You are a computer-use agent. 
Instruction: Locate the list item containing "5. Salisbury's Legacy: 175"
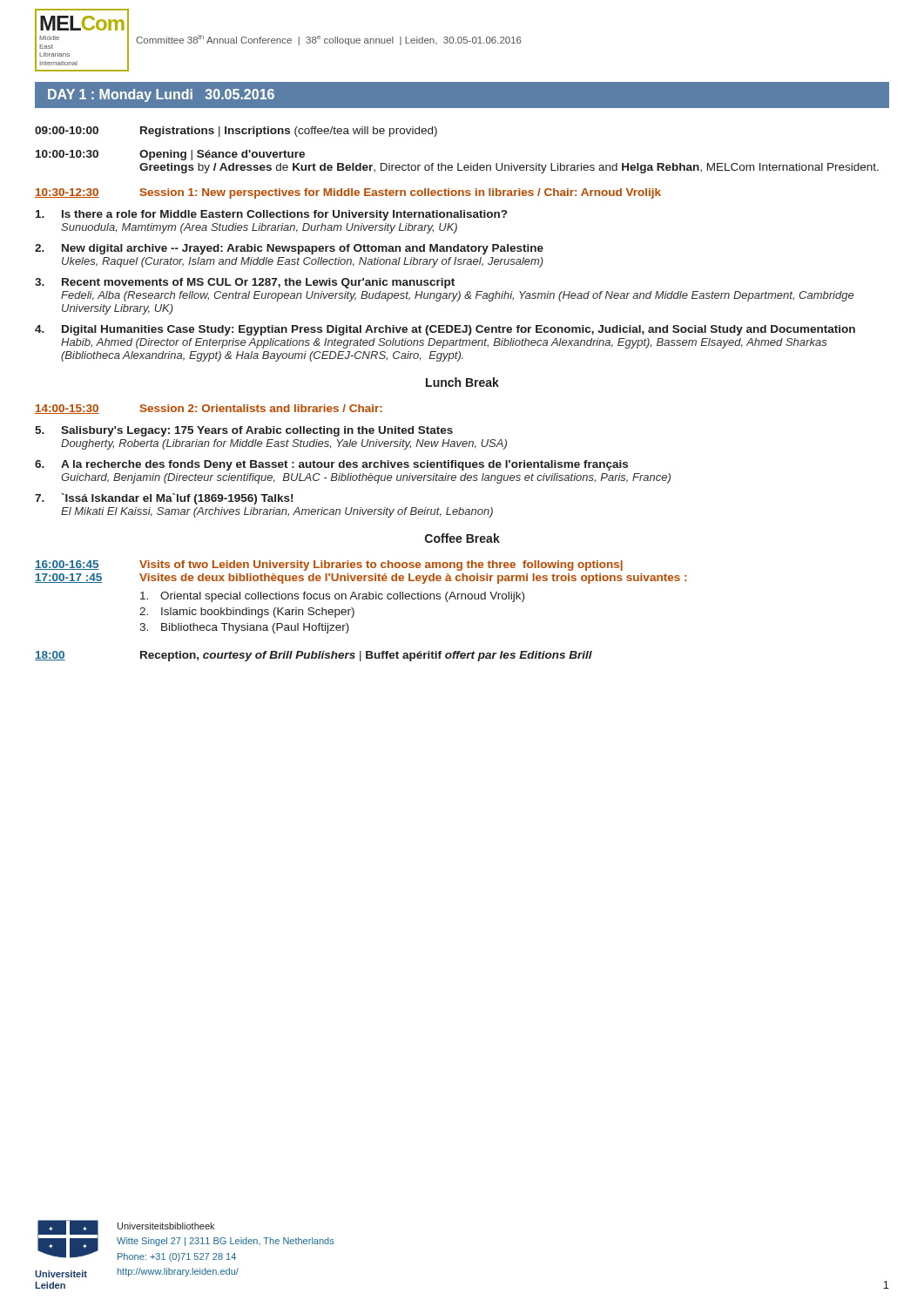462,436
